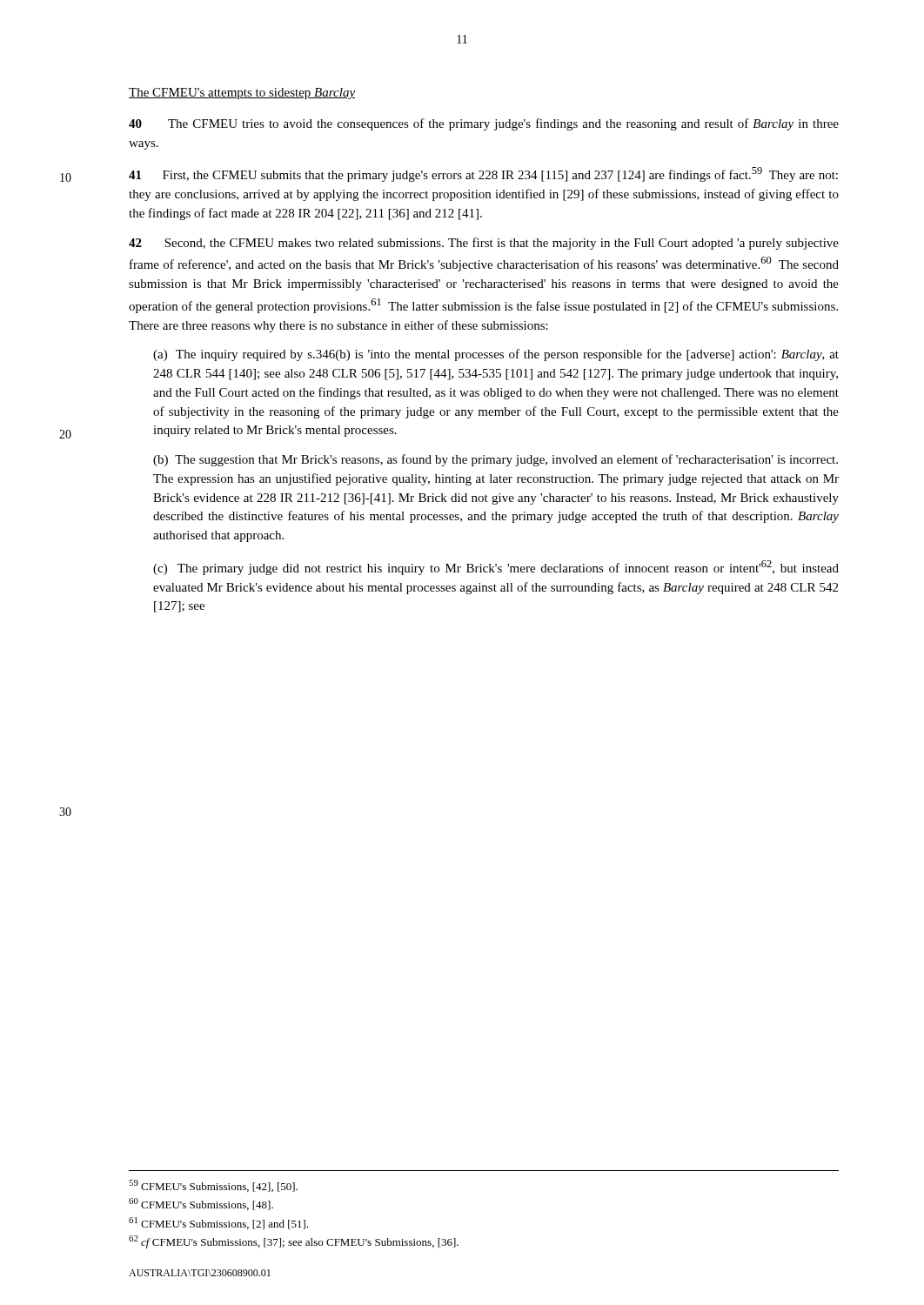Image resolution: width=924 pixels, height=1305 pixels.
Task: Find "61 CFMEU's Submissions, [2] and [51]." on this page
Action: point(219,1222)
